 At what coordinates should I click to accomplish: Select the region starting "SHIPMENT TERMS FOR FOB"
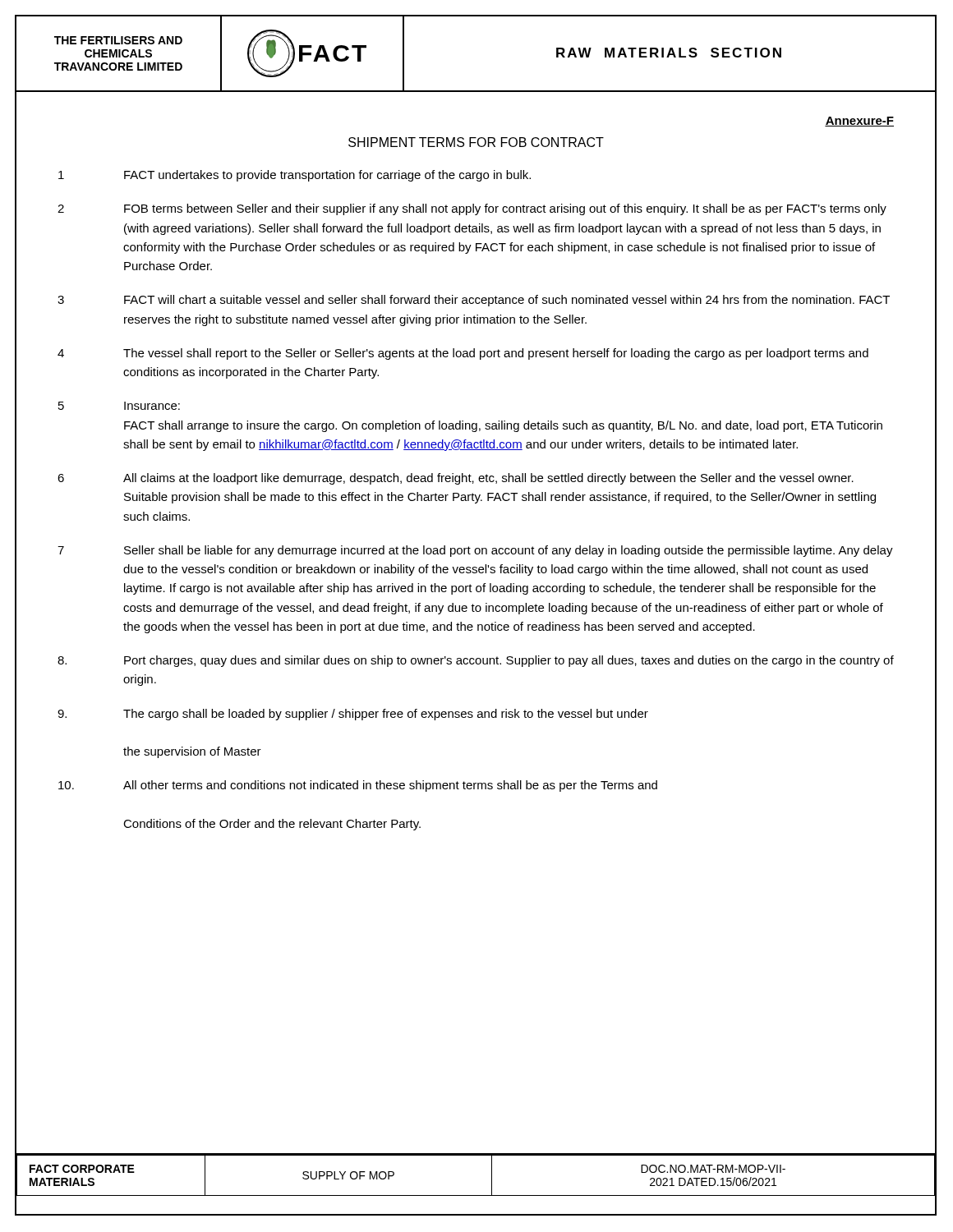(x=476, y=142)
